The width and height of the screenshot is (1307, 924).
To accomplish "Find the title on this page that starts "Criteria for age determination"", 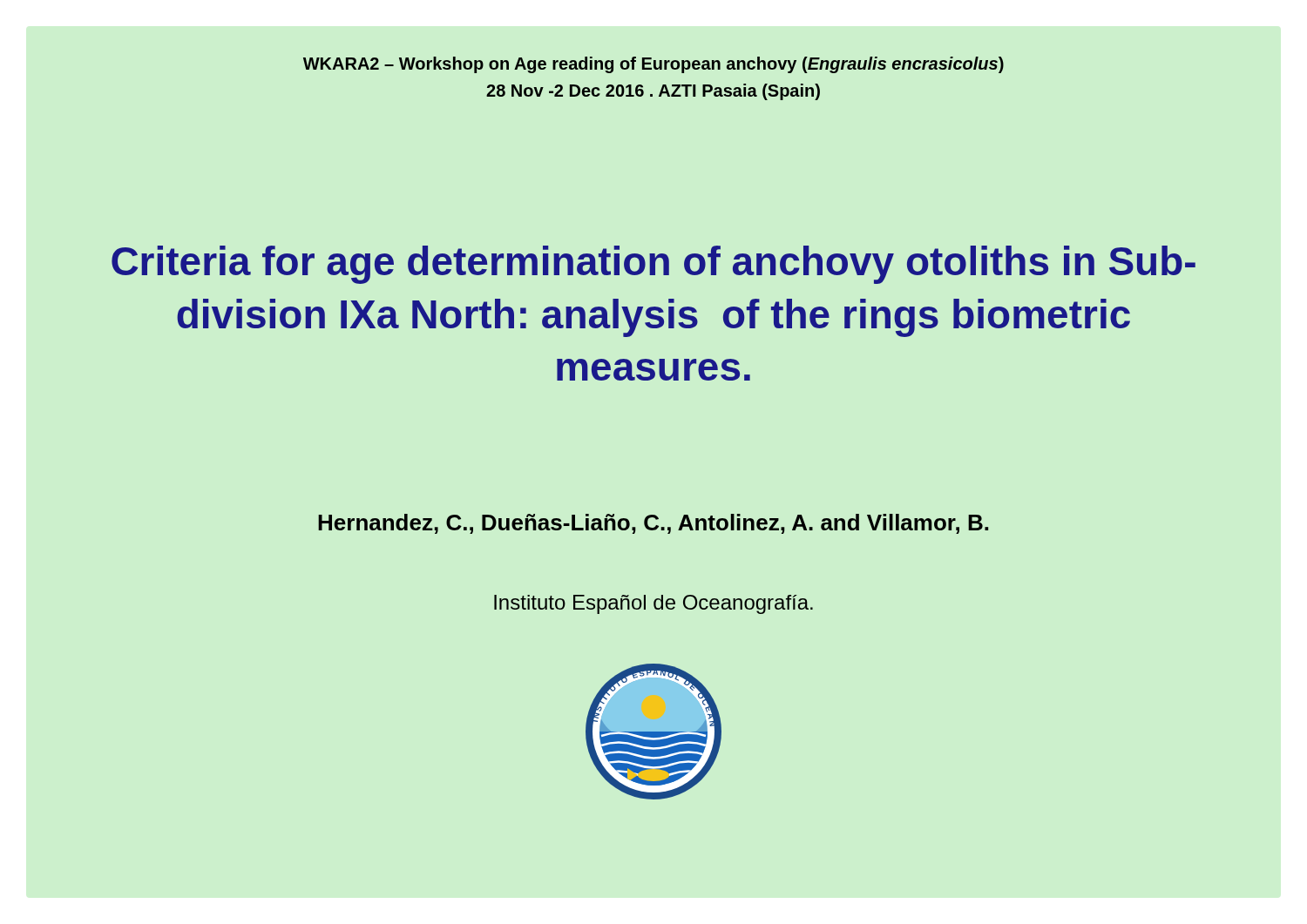I will coord(653,314).
